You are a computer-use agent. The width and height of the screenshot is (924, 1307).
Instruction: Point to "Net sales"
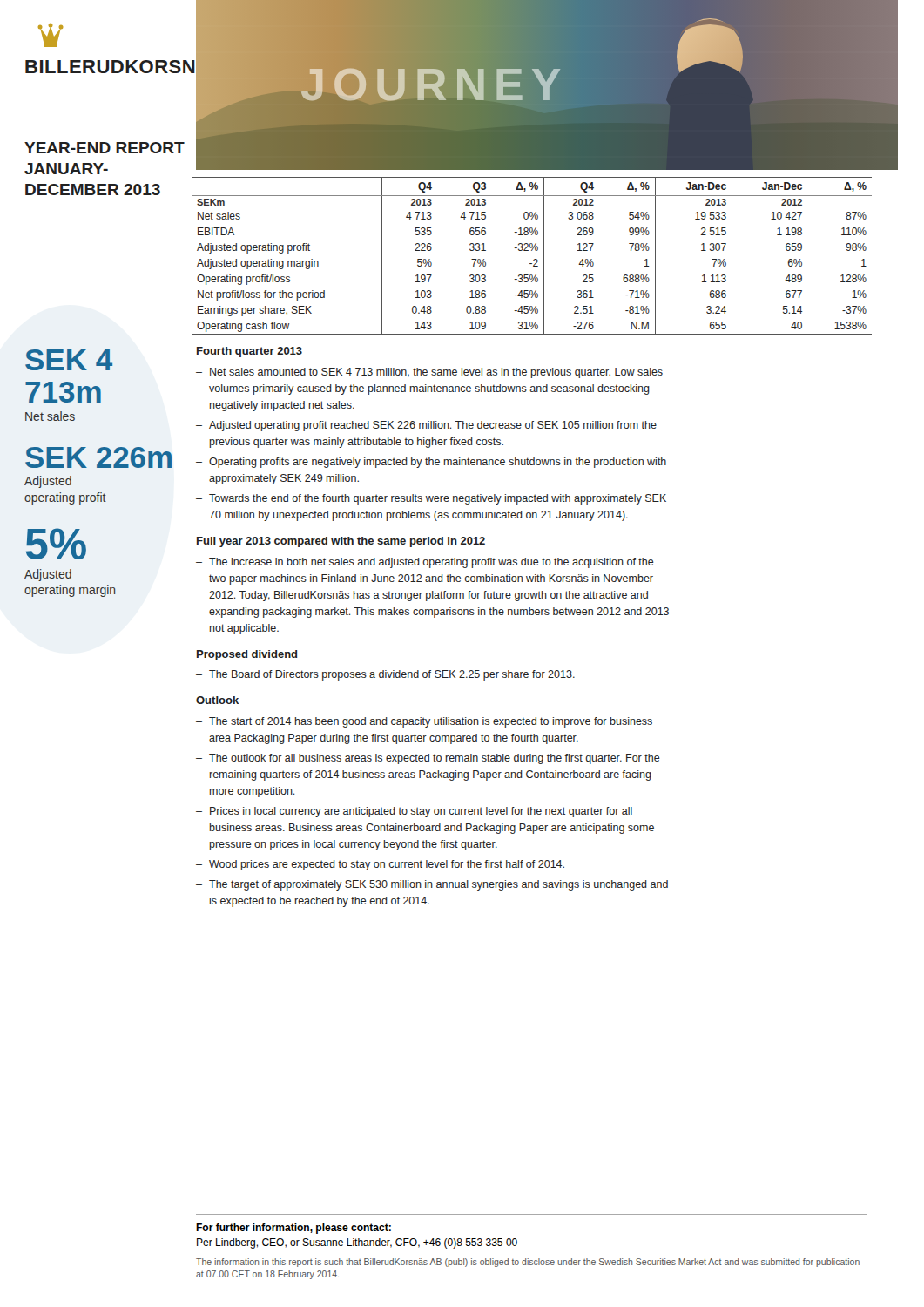[50, 416]
